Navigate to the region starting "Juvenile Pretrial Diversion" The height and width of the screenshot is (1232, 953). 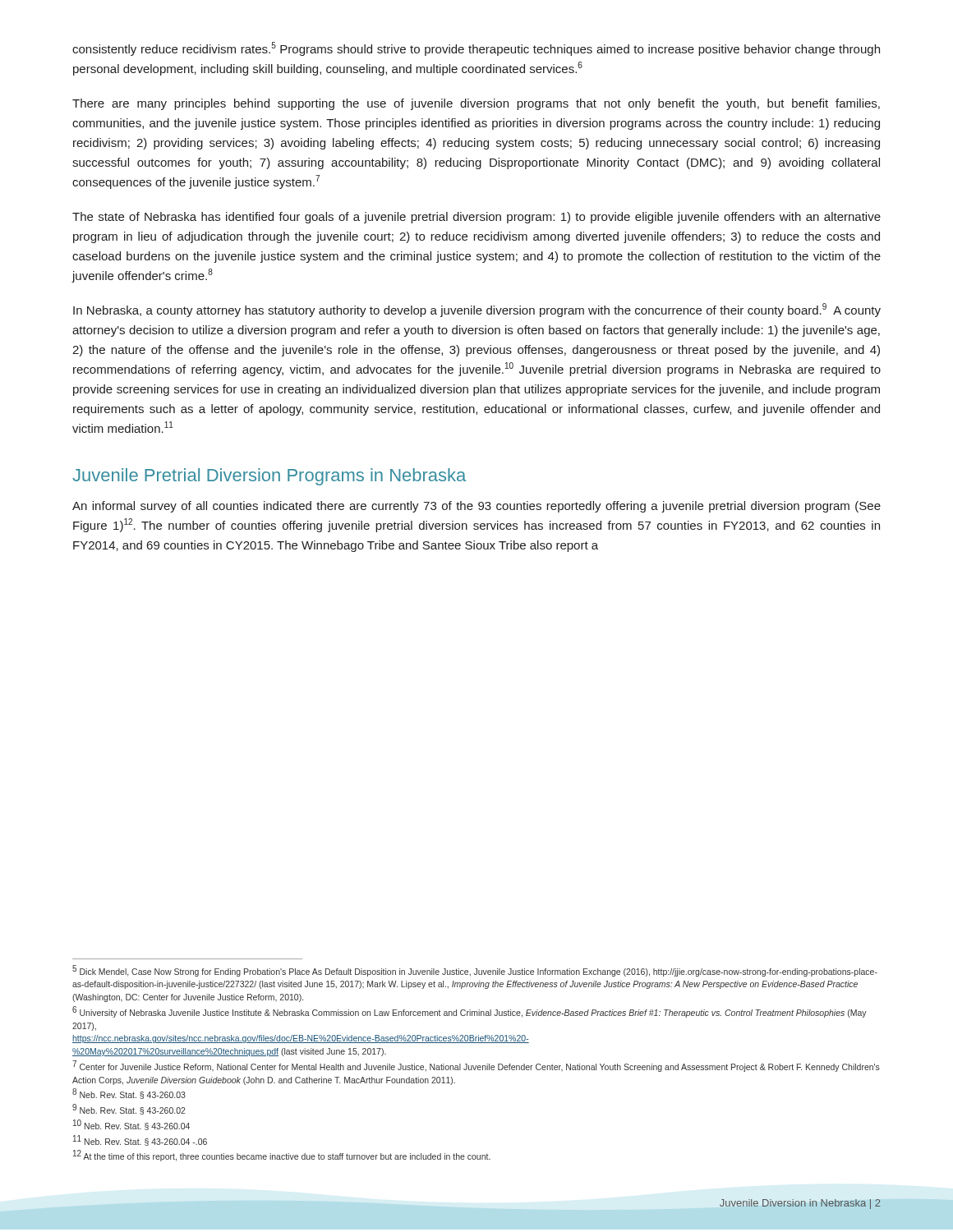[269, 475]
